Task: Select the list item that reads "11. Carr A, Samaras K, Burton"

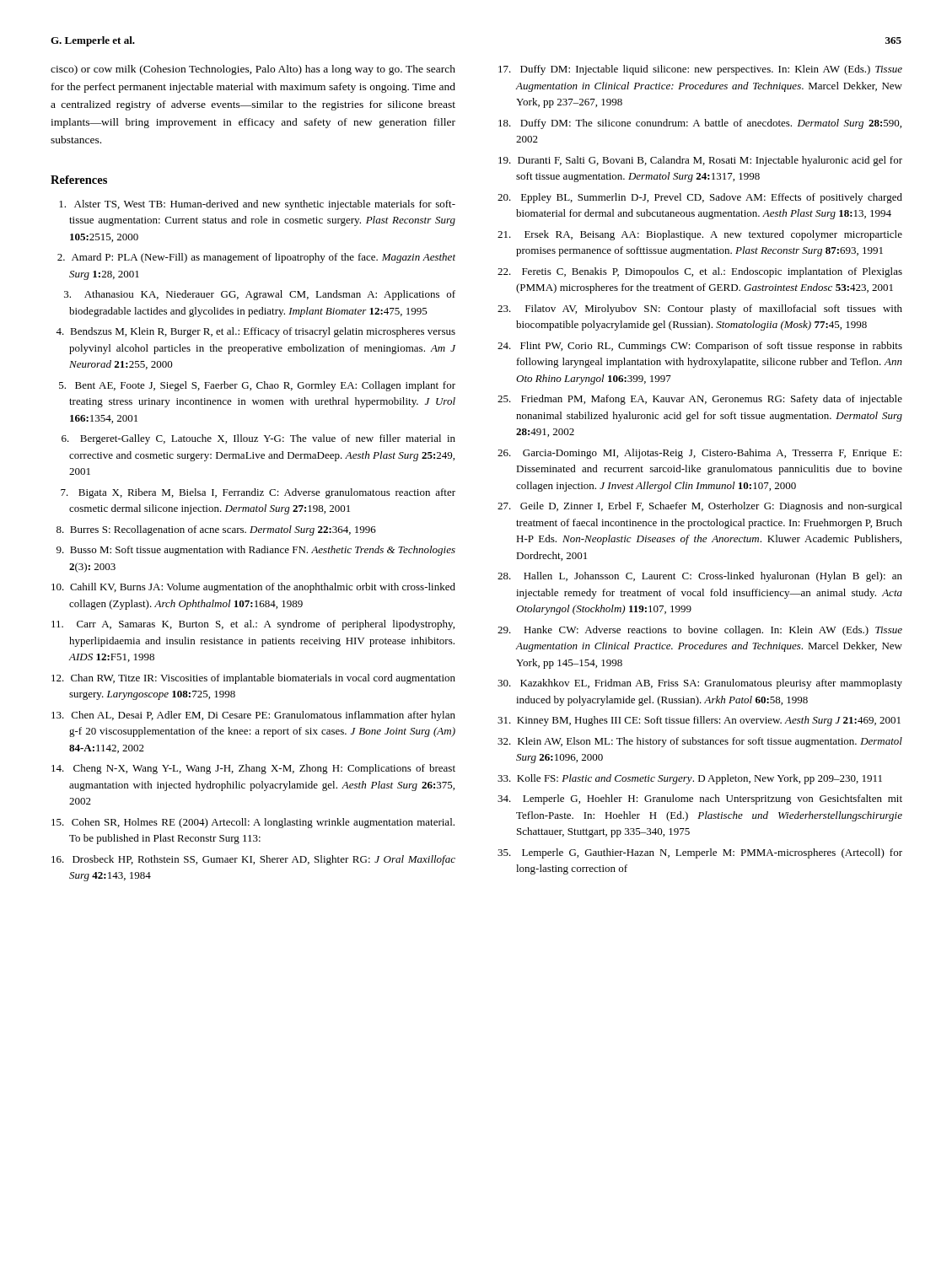Action: point(253,640)
